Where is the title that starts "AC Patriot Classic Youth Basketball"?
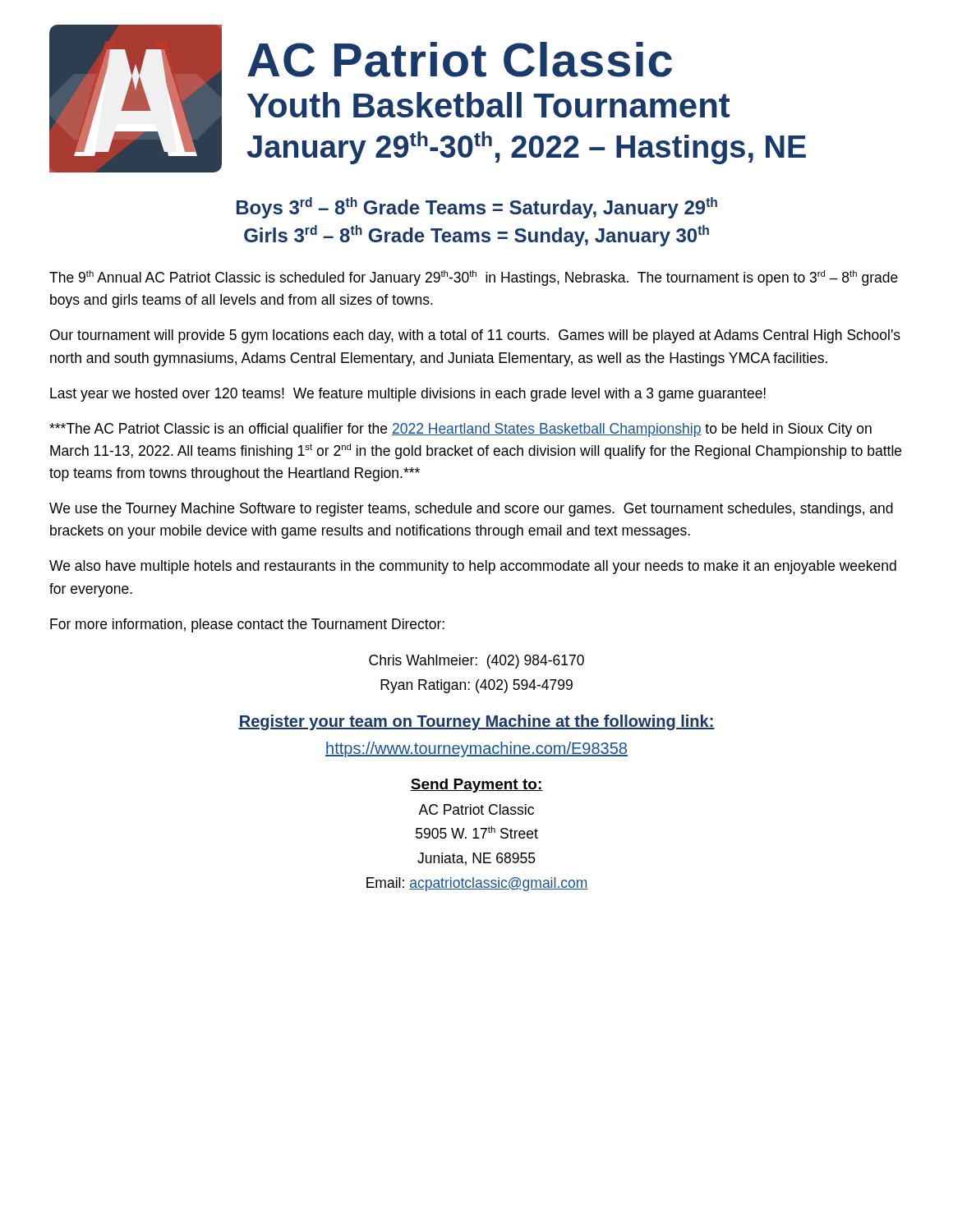953x1232 pixels. click(x=575, y=100)
